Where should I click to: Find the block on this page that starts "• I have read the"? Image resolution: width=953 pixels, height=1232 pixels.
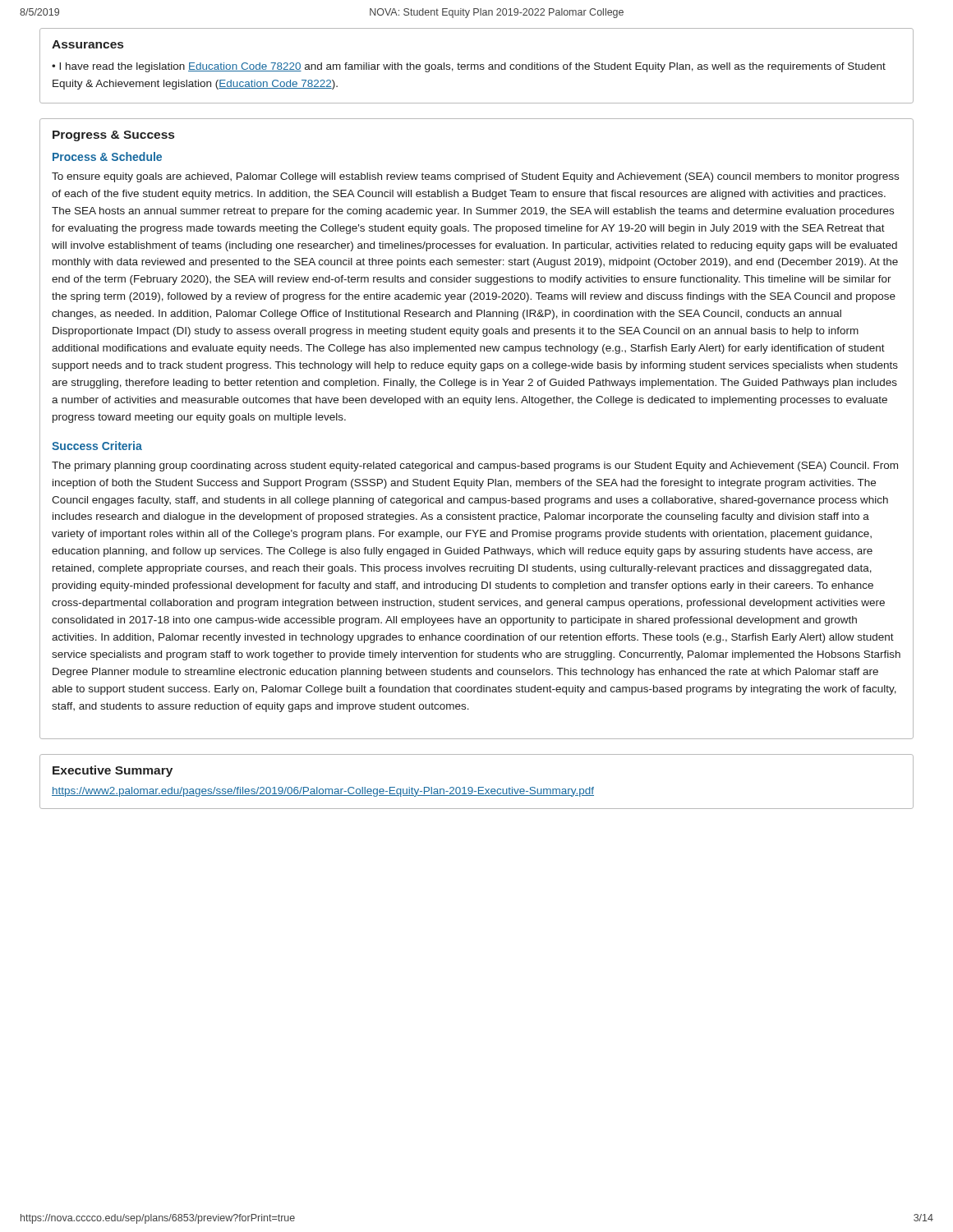(x=469, y=75)
